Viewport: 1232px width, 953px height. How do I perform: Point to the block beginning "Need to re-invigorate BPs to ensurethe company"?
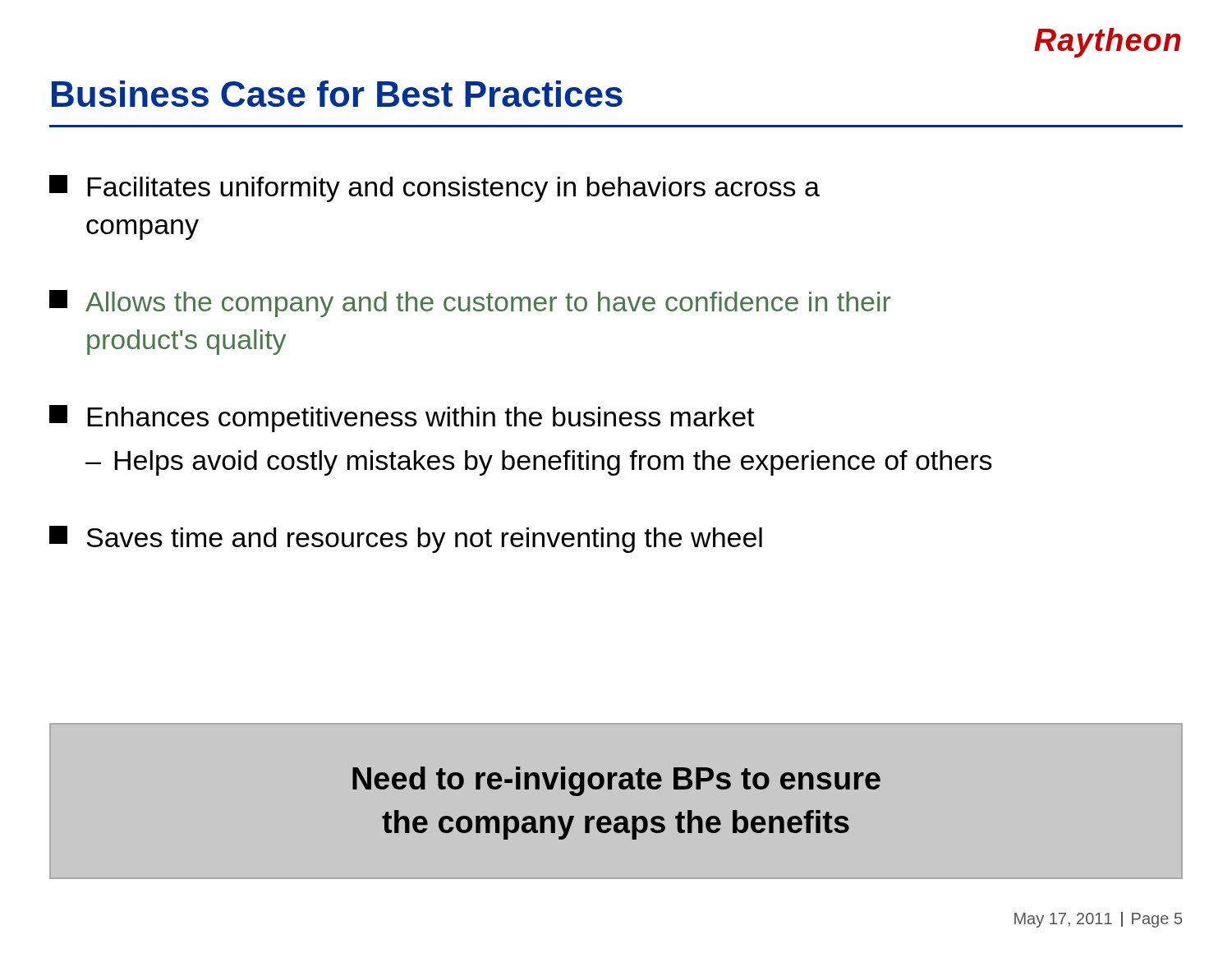pyautogui.click(x=616, y=801)
